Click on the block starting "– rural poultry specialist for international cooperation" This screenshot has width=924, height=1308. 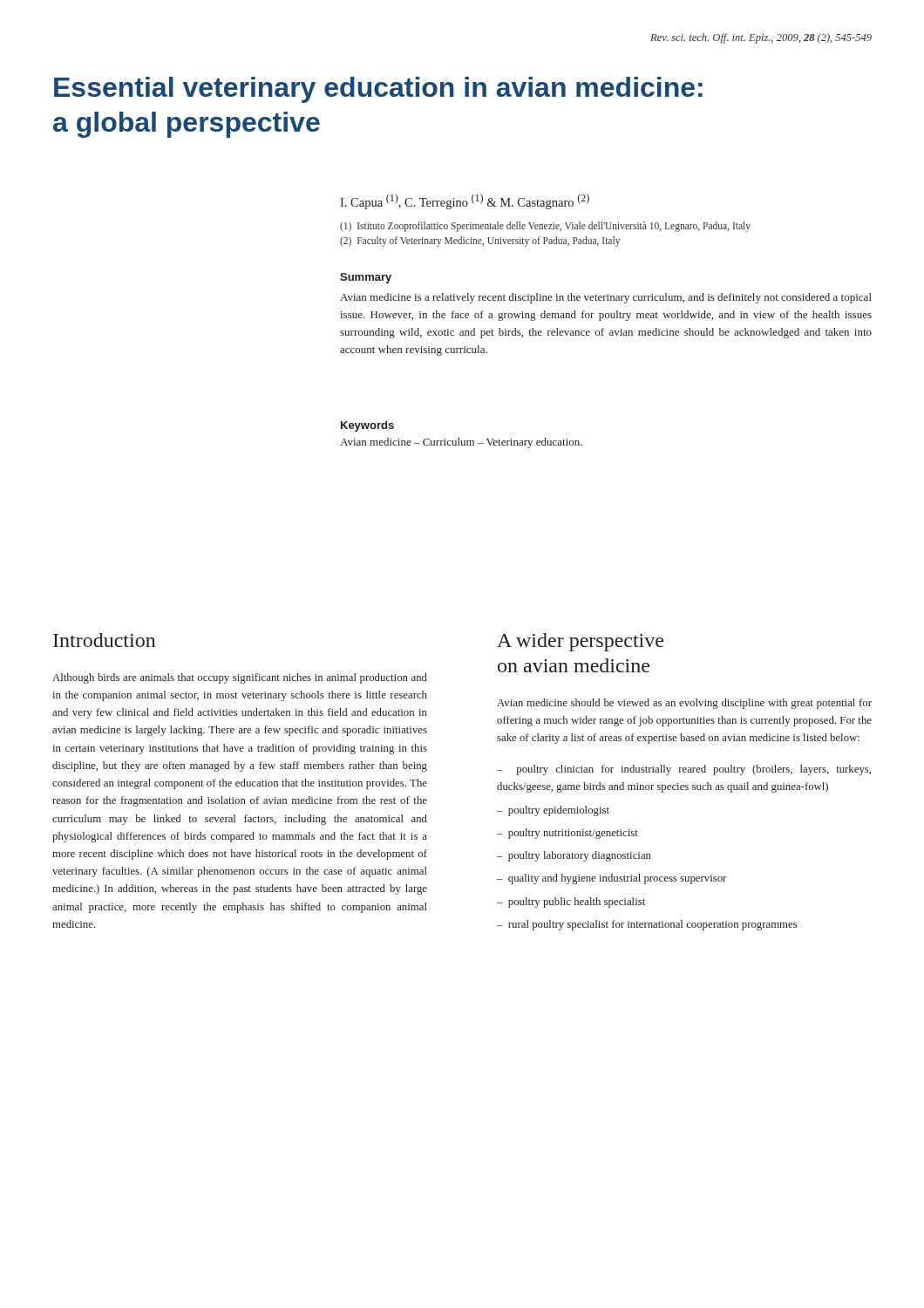point(647,924)
